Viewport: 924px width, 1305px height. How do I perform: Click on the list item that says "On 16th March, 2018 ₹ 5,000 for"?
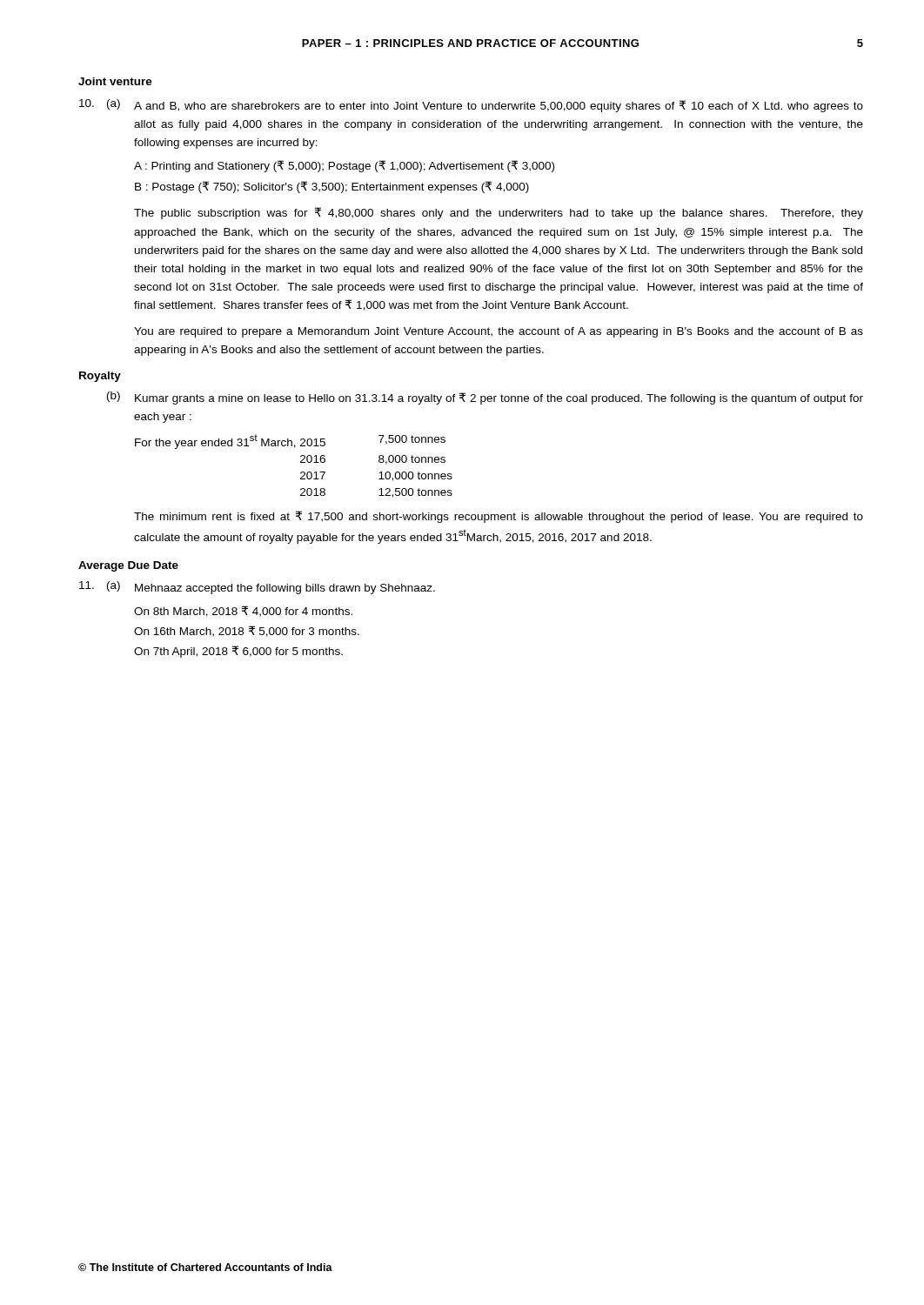247,631
